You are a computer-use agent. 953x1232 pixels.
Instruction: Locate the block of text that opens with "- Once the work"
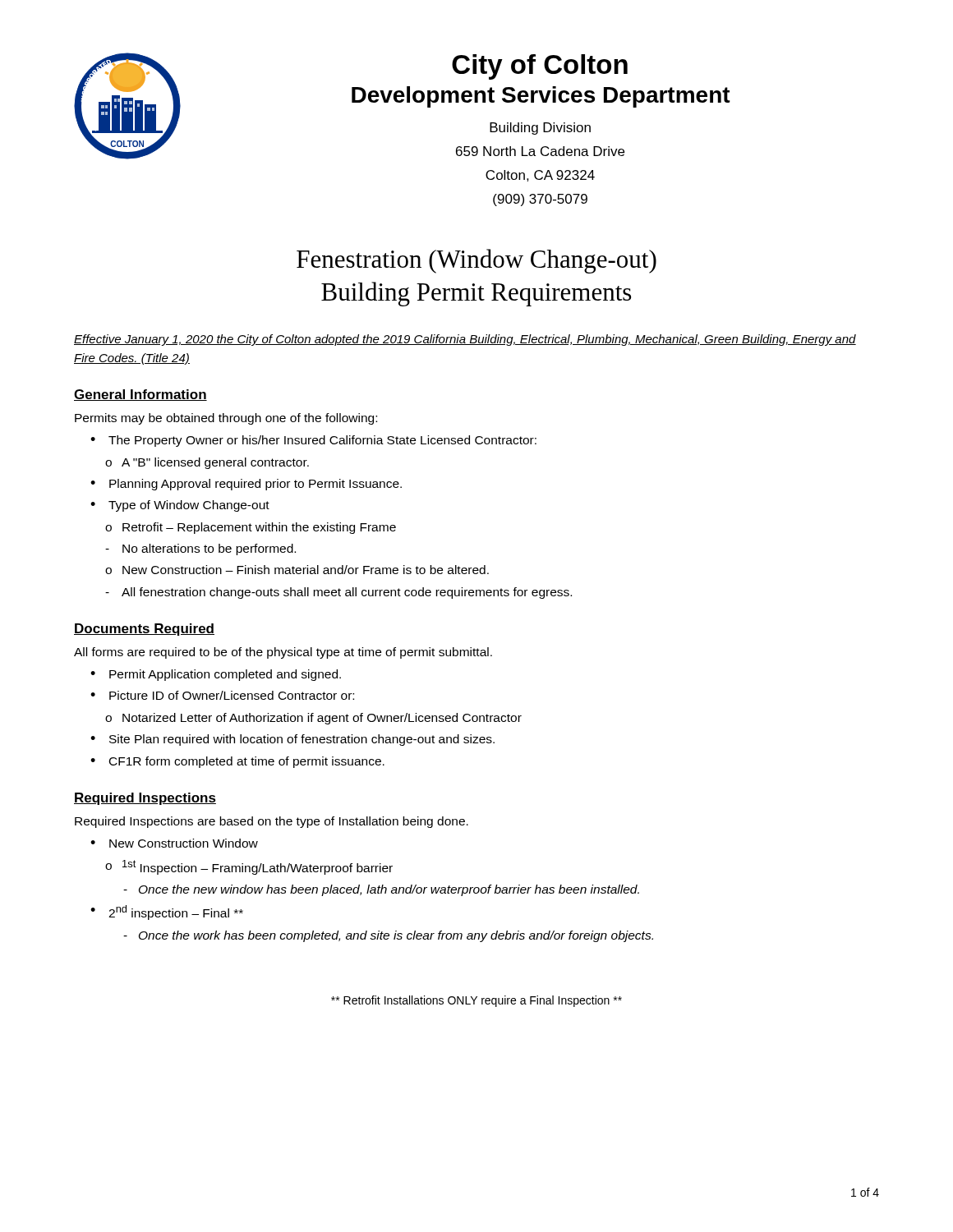click(x=389, y=935)
